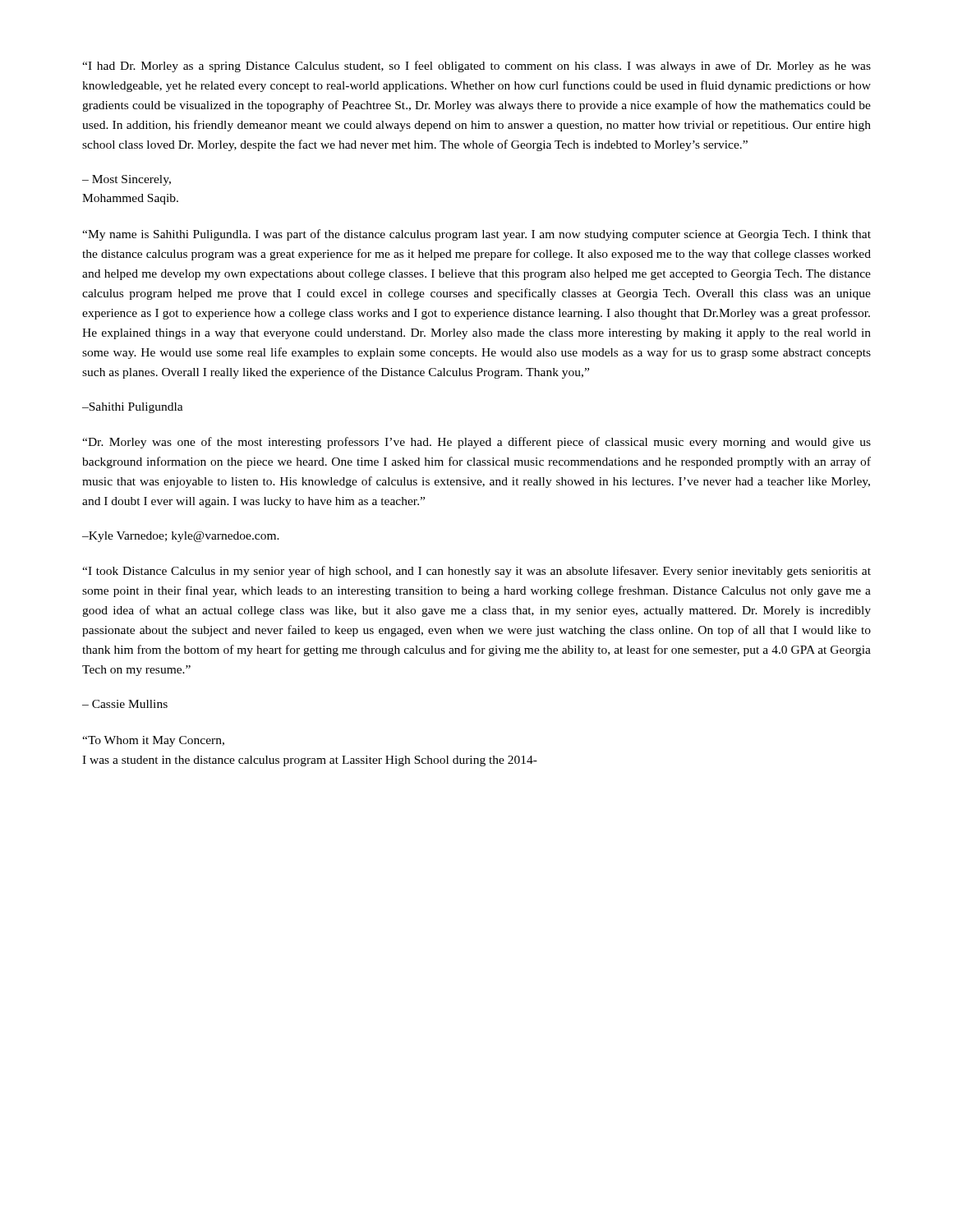Screen dimensions: 1232x953
Task: Where is the passage that starts "“My name is Sahithi"?
Action: (476, 302)
